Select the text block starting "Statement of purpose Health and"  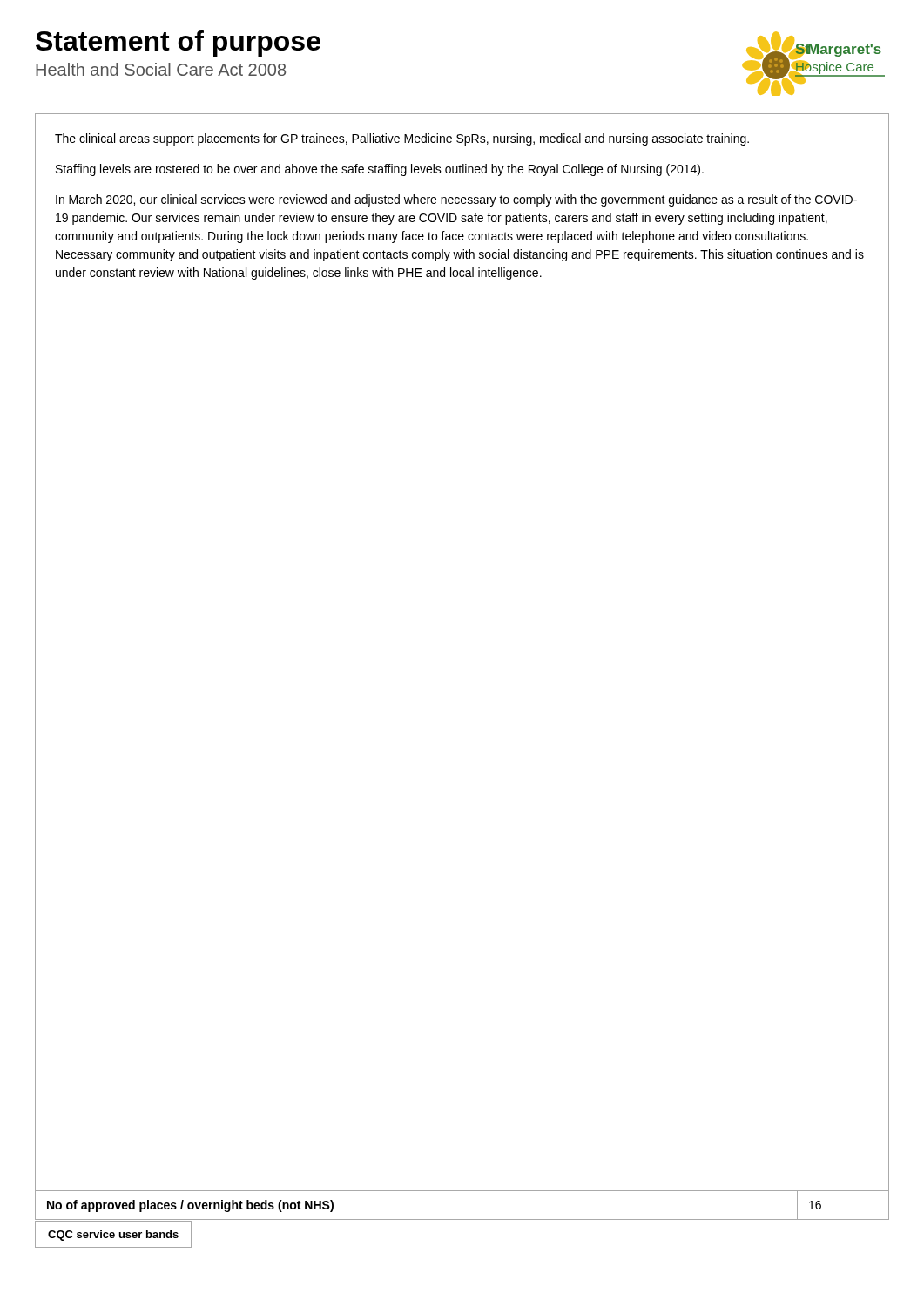point(178,53)
